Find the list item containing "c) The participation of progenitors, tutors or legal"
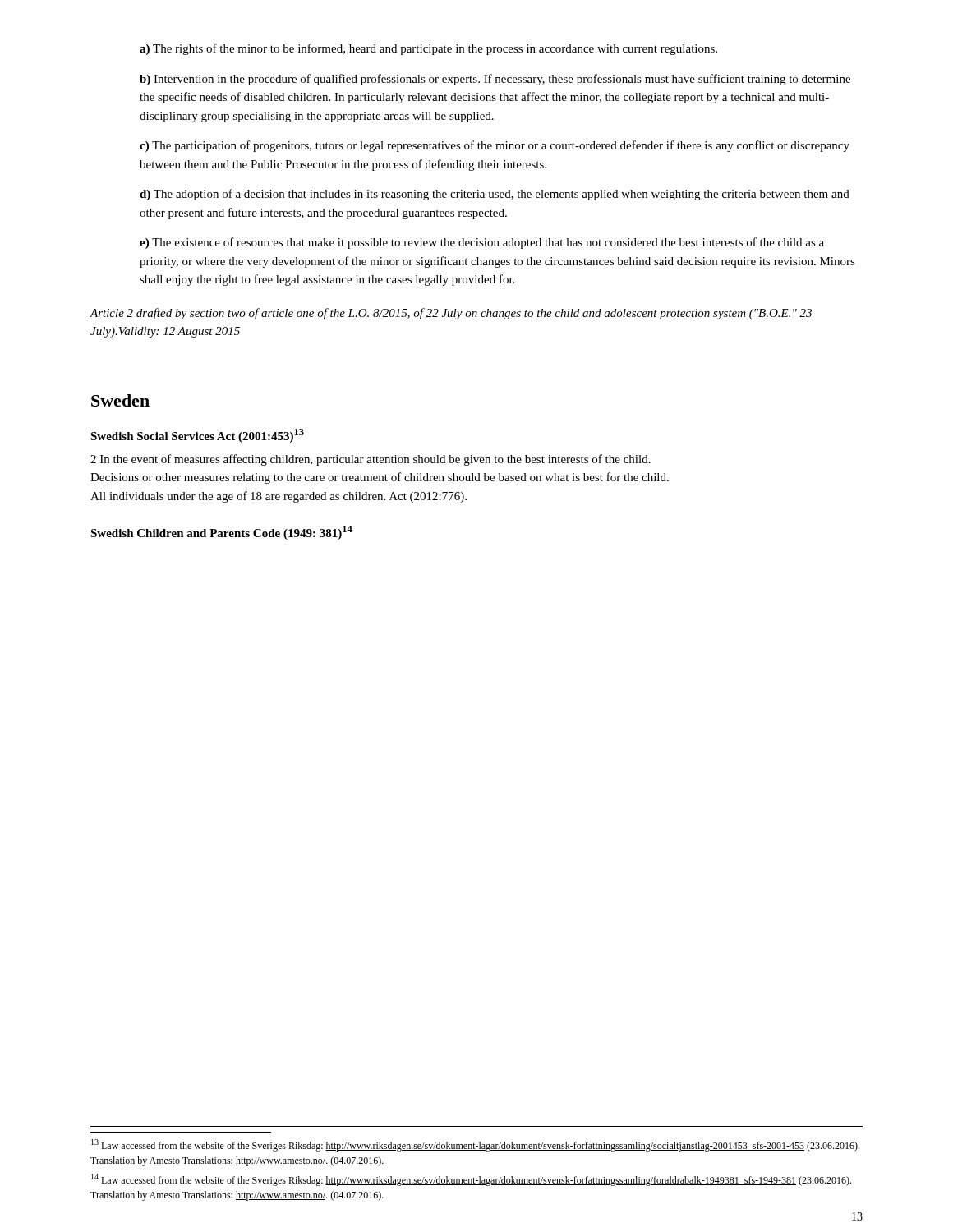Viewport: 953px width, 1232px height. tap(501, 155)
